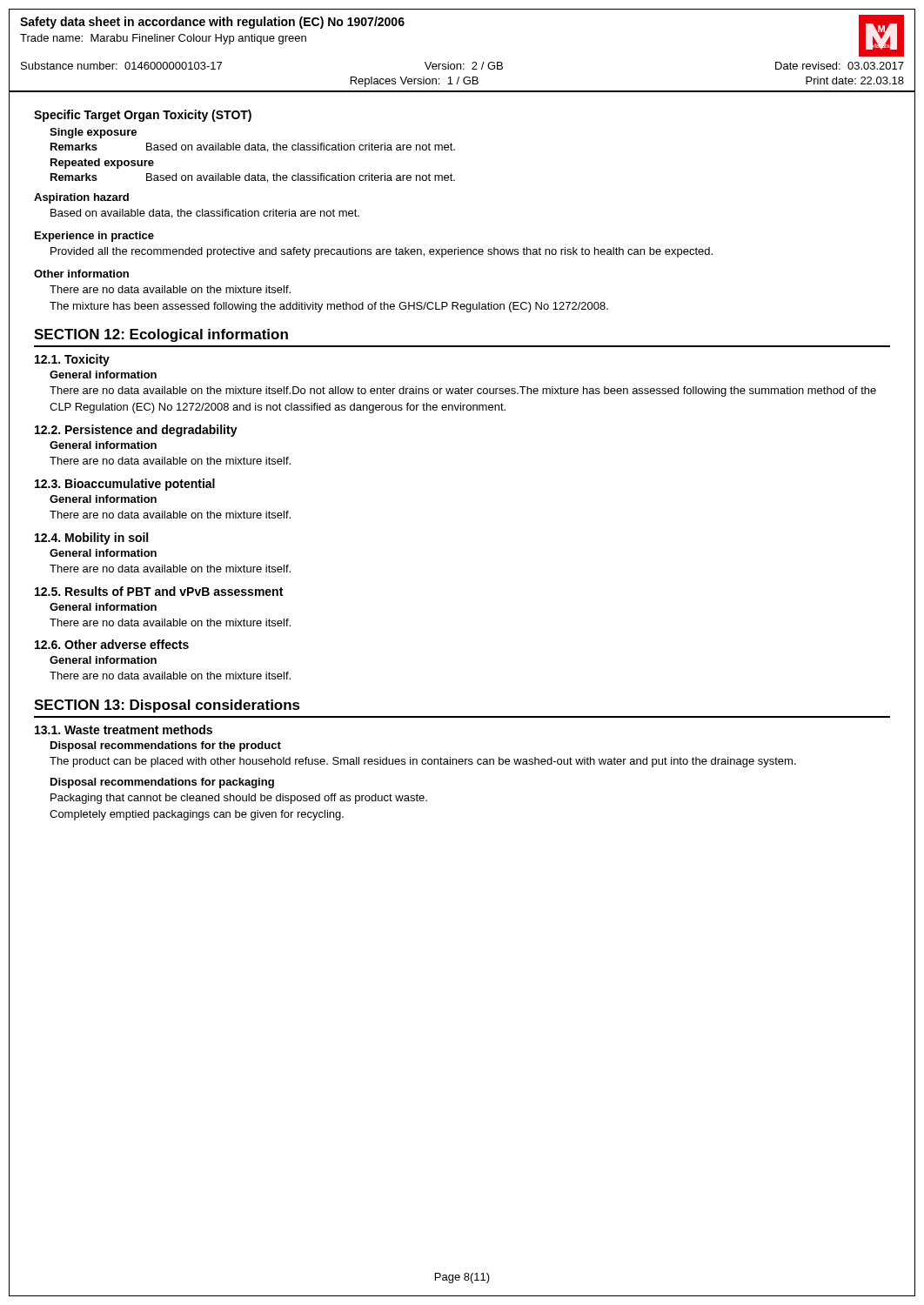Navigate to the region starting "Date revised: 03.03.2017"
This screenshot has width=924, height=1305.
[x=839, y=66]
